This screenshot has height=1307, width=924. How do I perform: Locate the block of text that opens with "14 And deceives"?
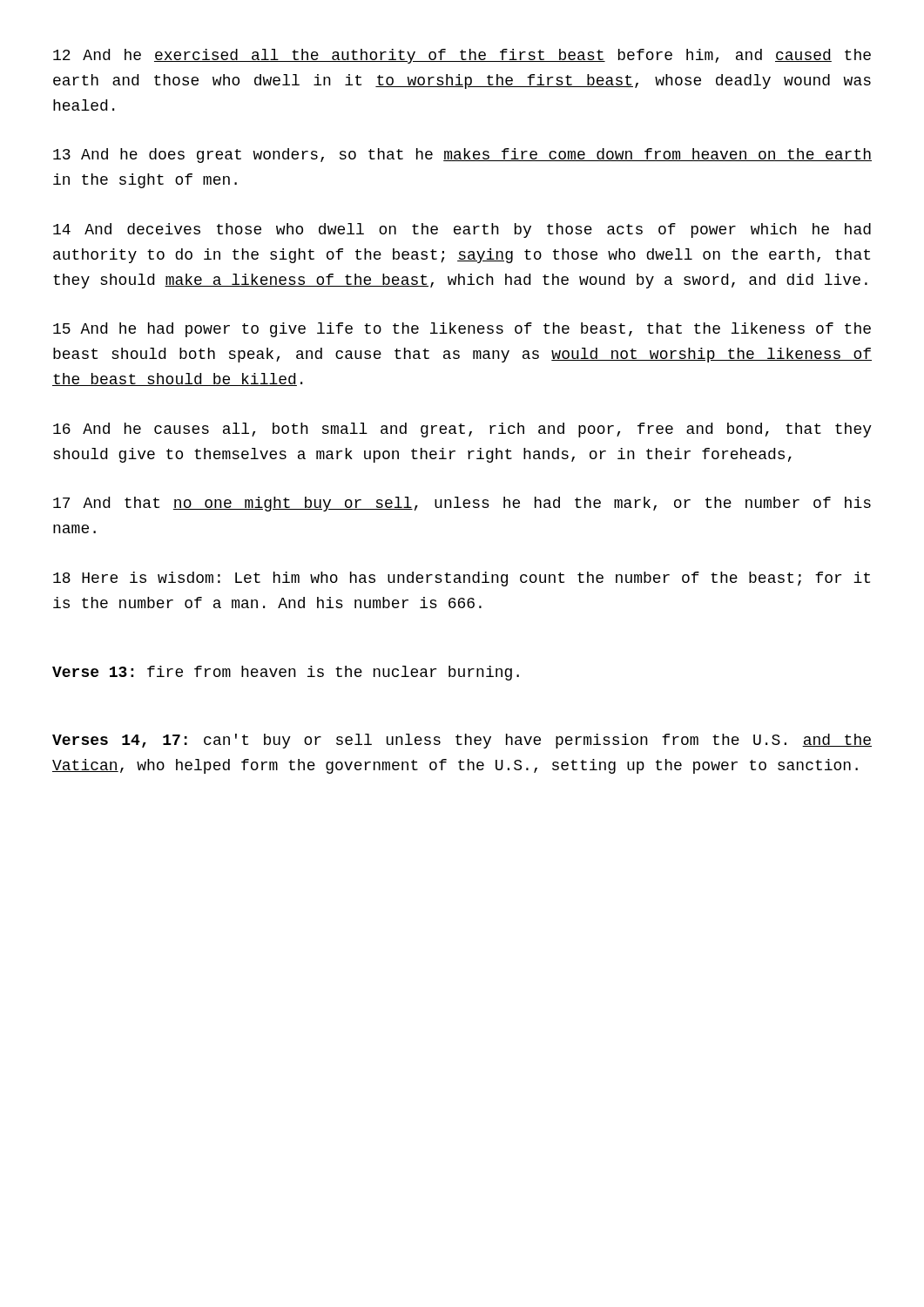[x=462, y=255]
